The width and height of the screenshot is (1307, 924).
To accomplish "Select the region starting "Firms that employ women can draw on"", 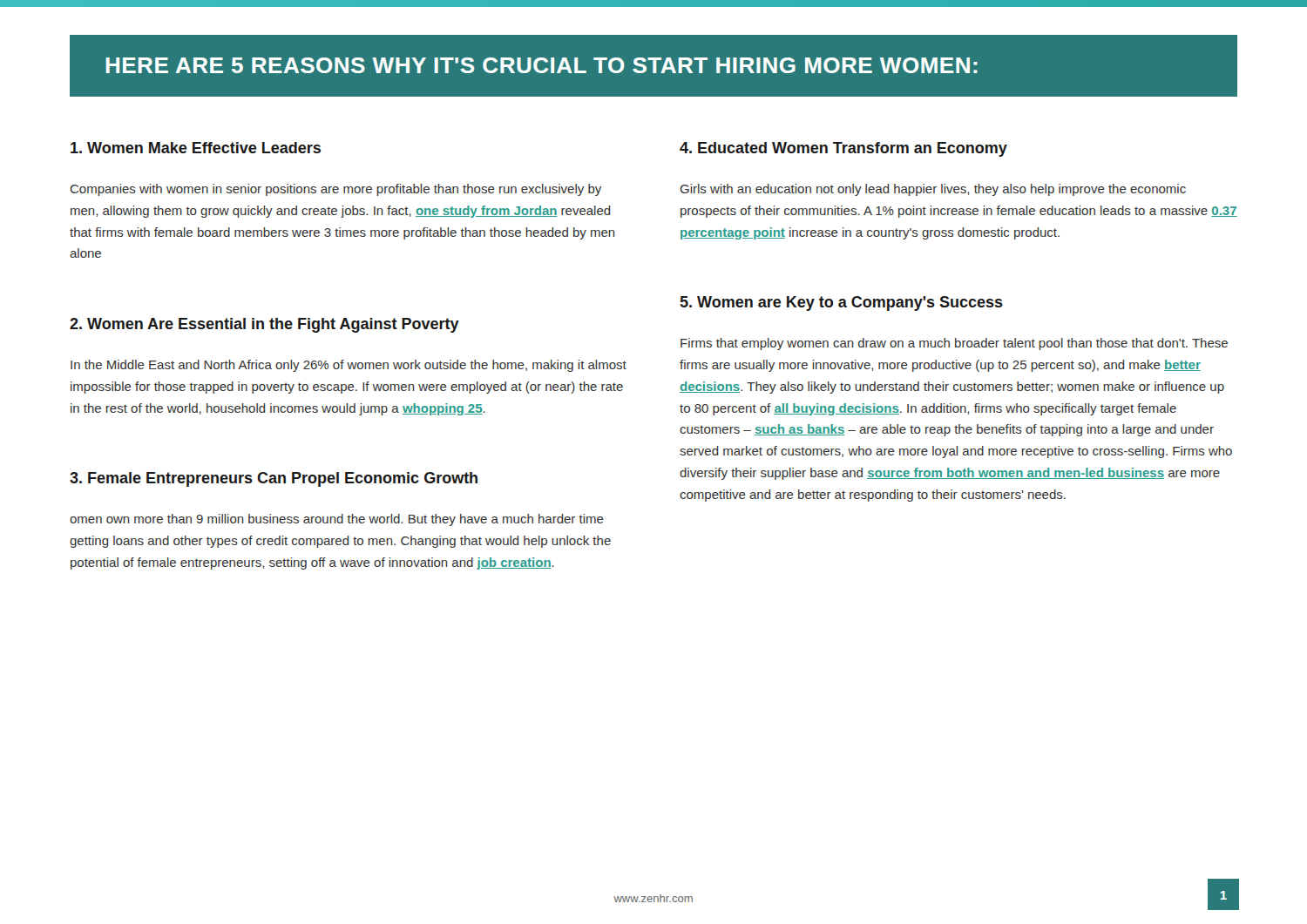I will coord(958,419).
